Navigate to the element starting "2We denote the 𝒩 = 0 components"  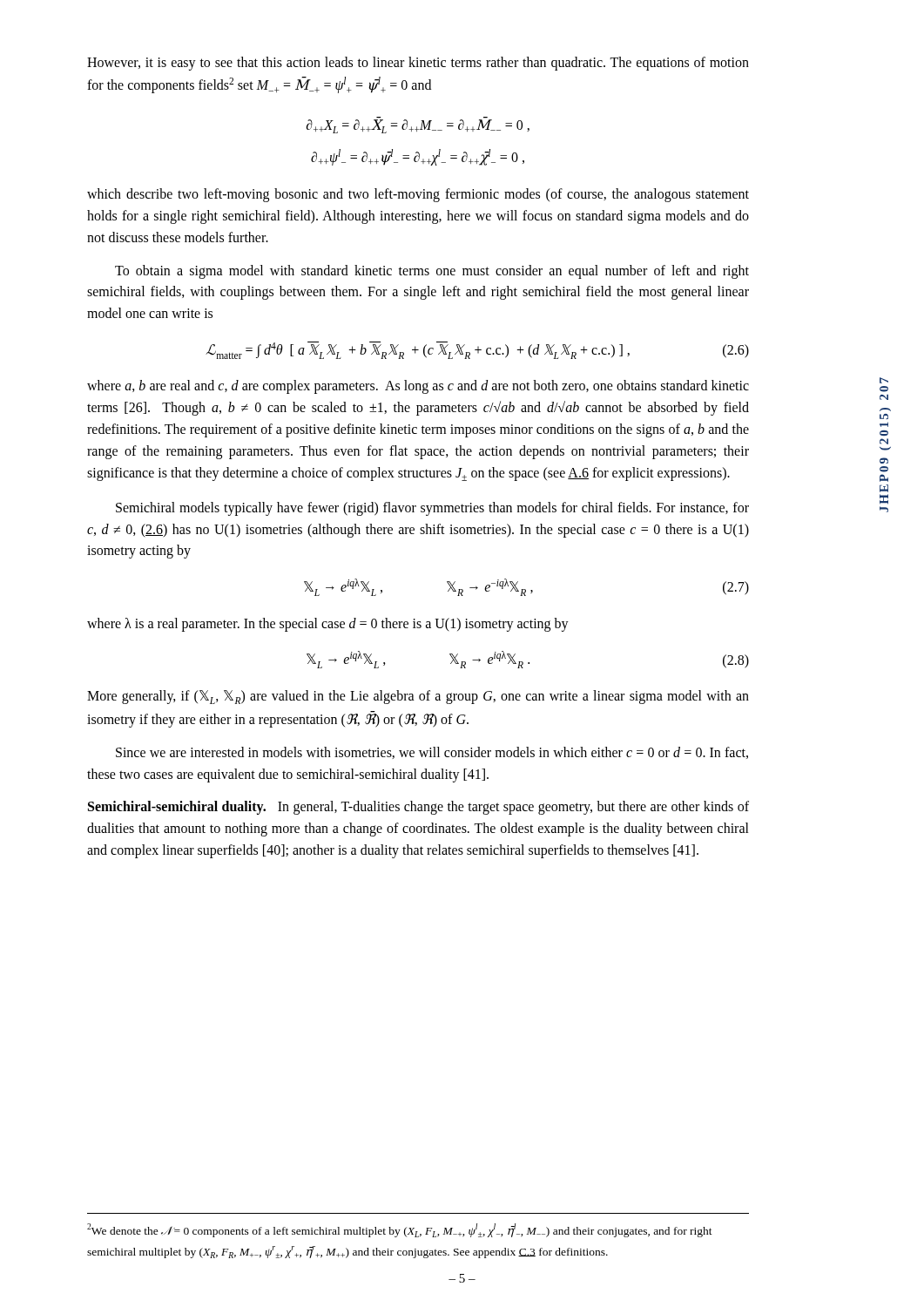click(x=400, y=1241)
